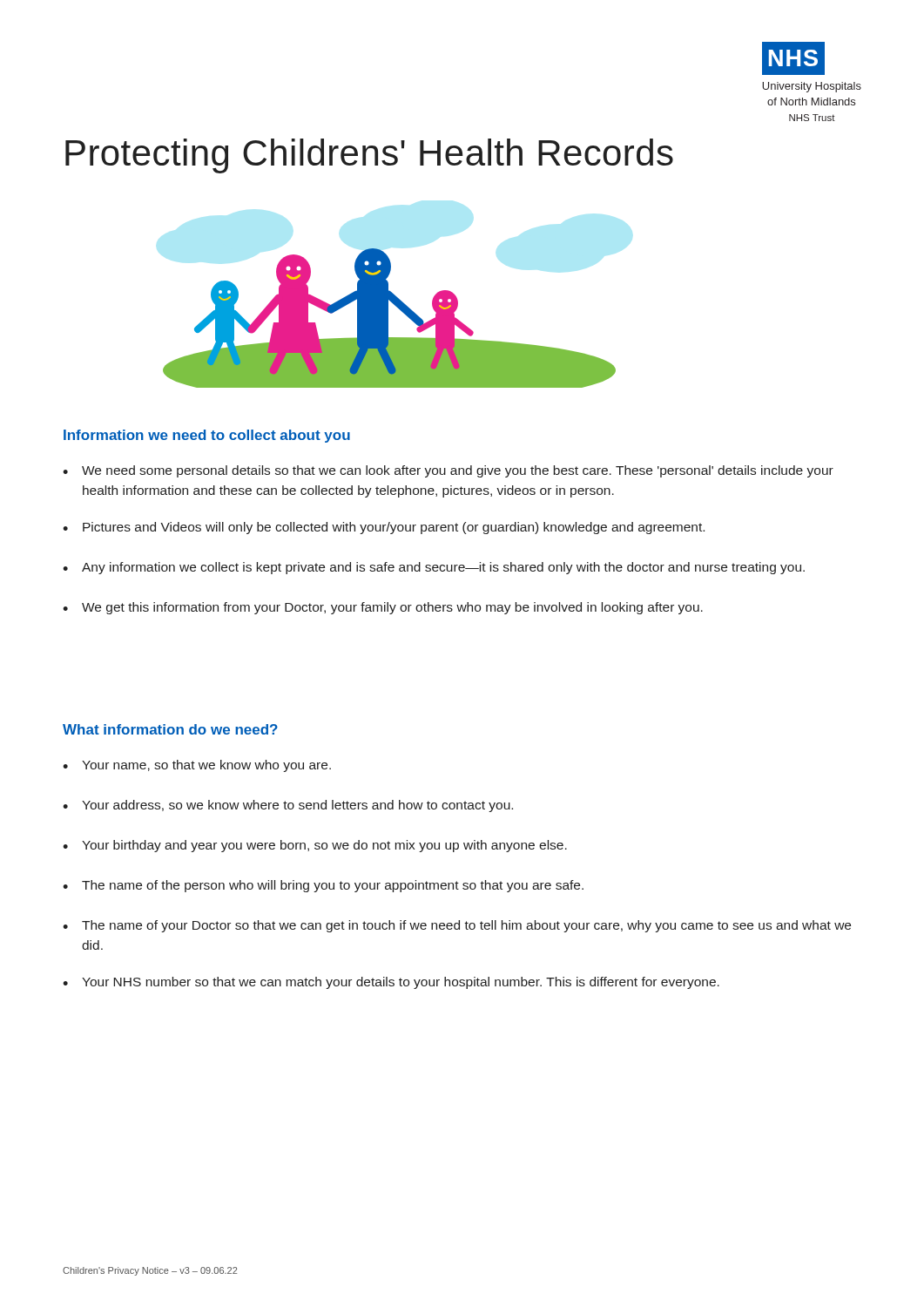Click the title
This screenshot has width=924, height=1307.
pos(369,153)
